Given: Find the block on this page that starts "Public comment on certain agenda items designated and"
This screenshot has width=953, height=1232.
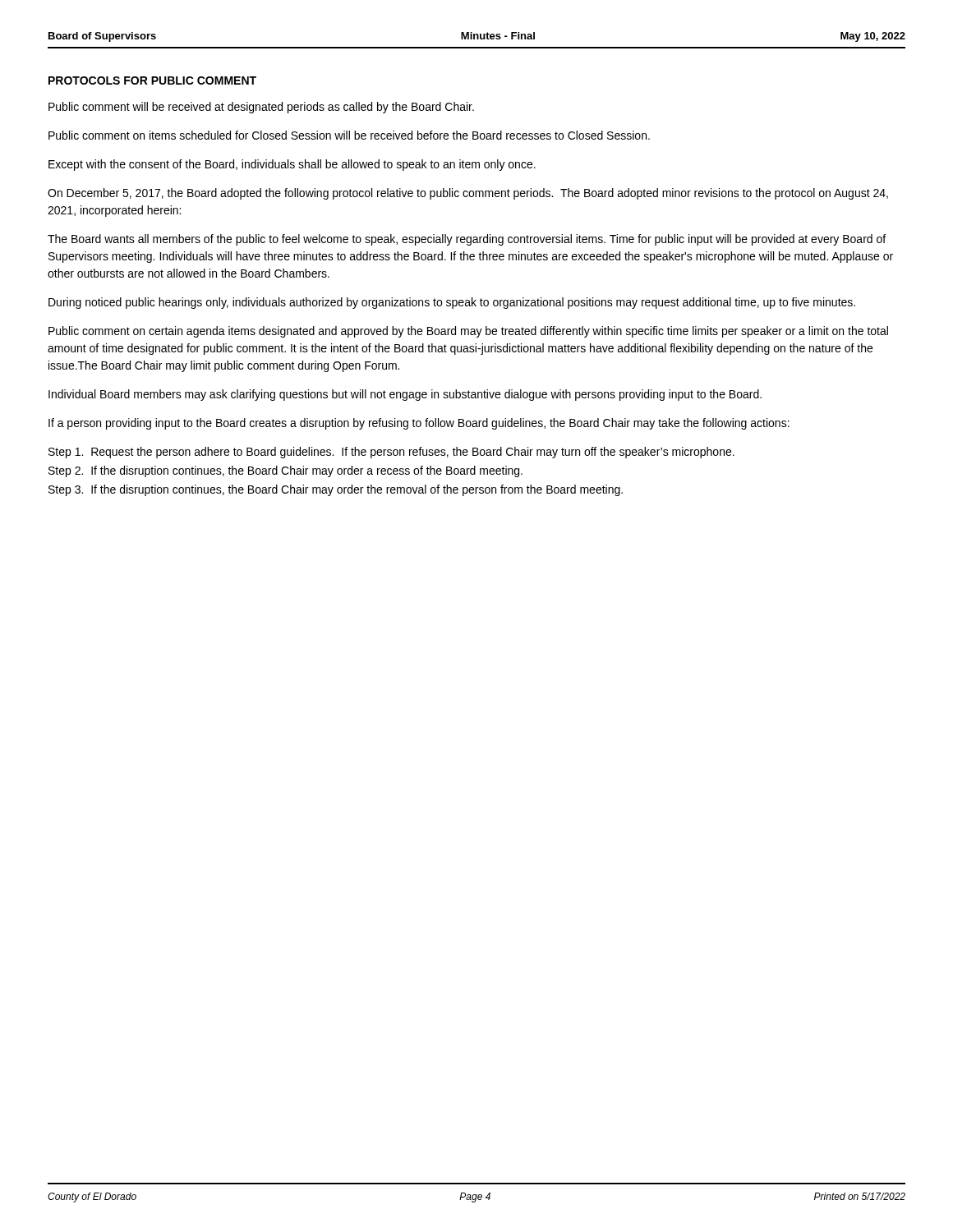Looking at the screenshot, I should click(468, 348).
